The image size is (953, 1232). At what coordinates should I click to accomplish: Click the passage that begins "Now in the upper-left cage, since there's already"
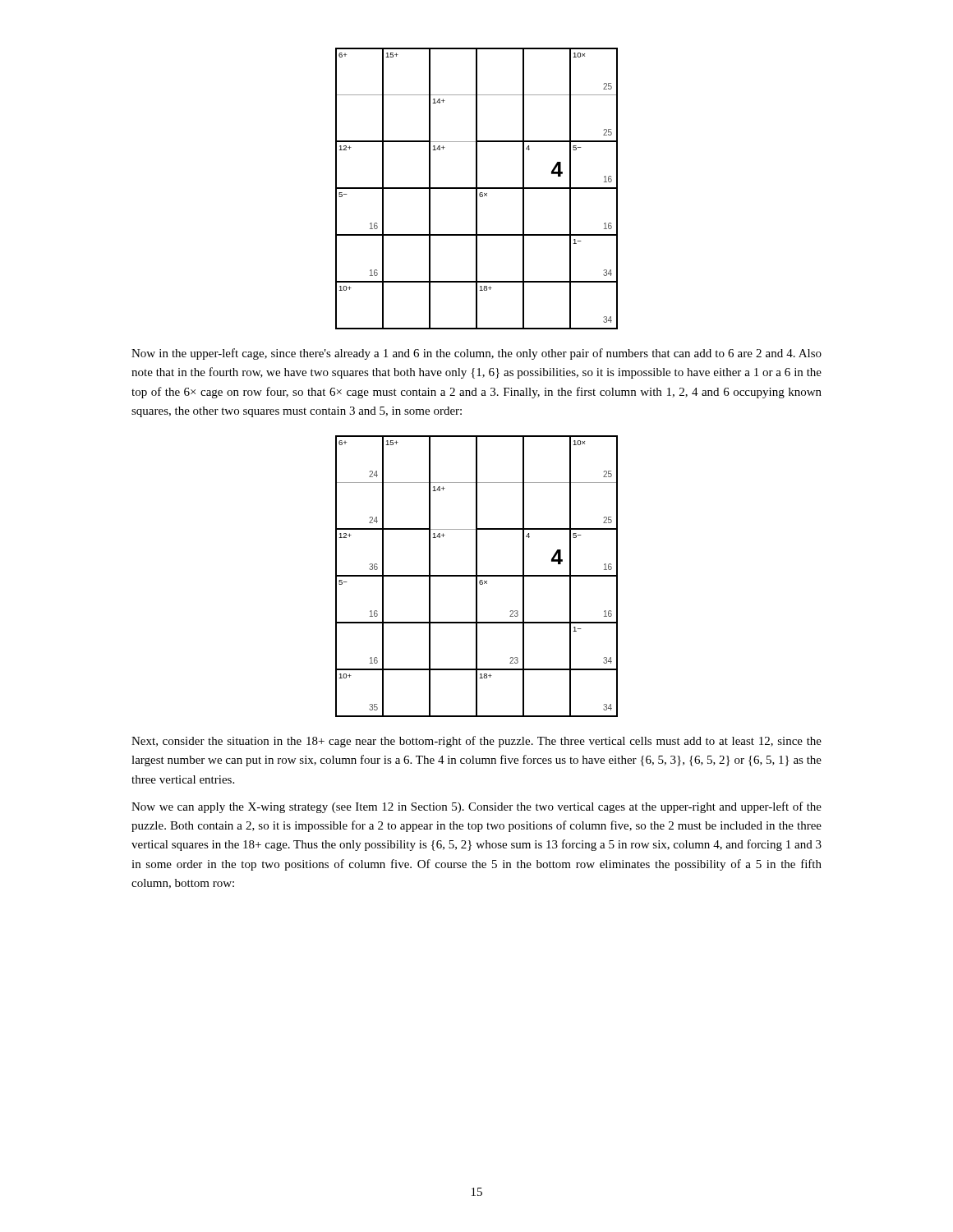476,382
